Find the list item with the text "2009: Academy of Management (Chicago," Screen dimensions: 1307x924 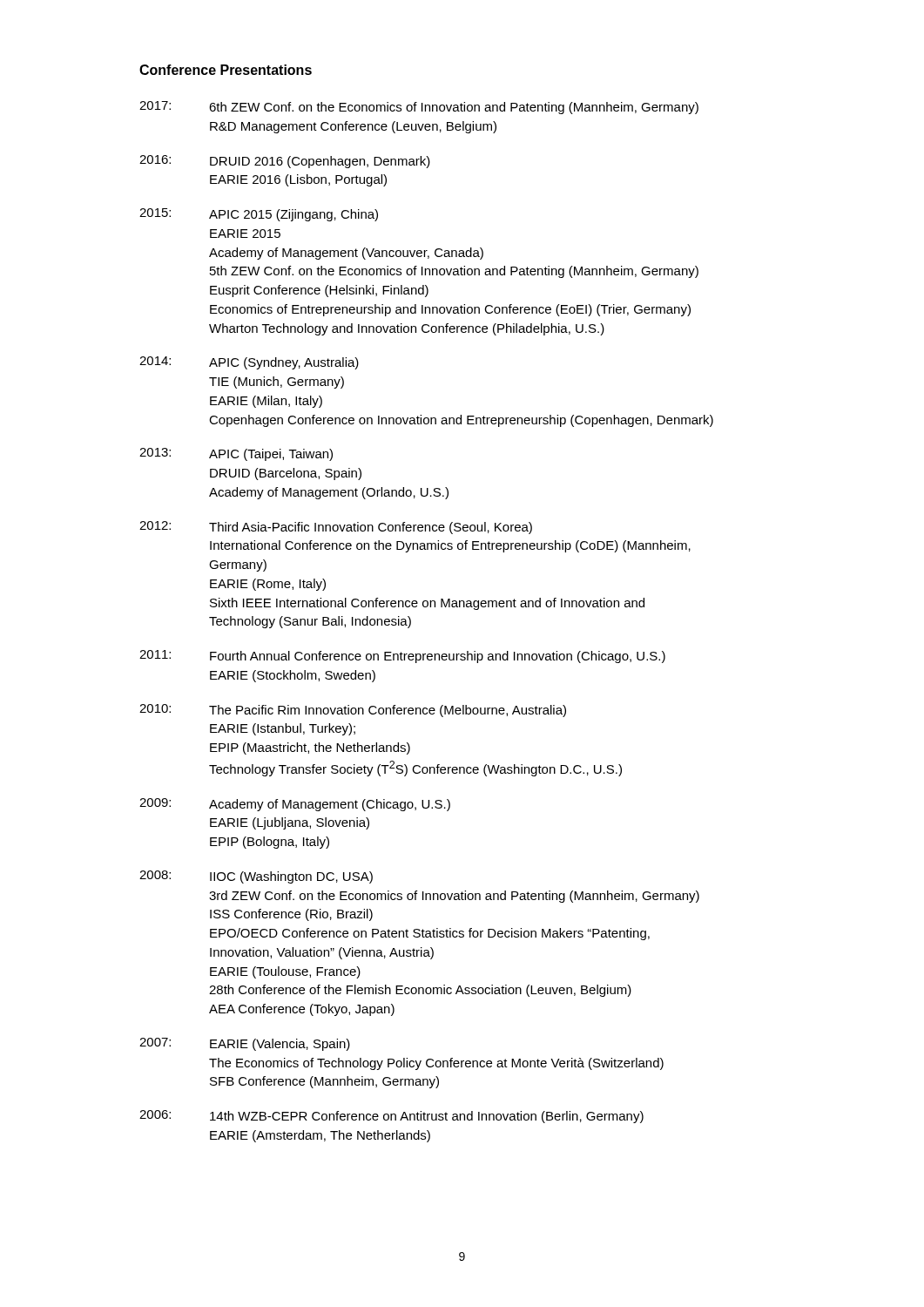[x=295, y=805]
